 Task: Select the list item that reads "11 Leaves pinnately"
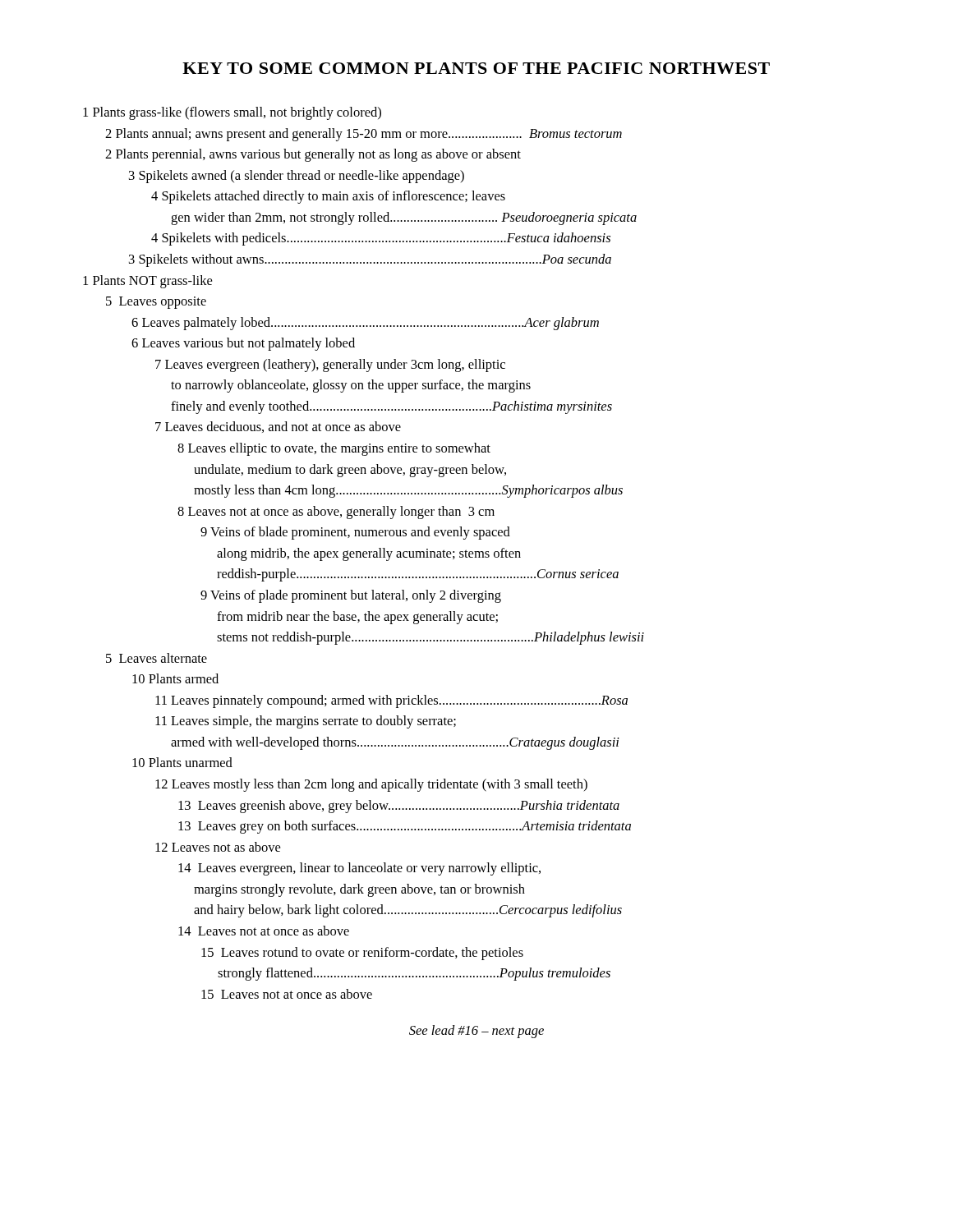pos(391,700)
